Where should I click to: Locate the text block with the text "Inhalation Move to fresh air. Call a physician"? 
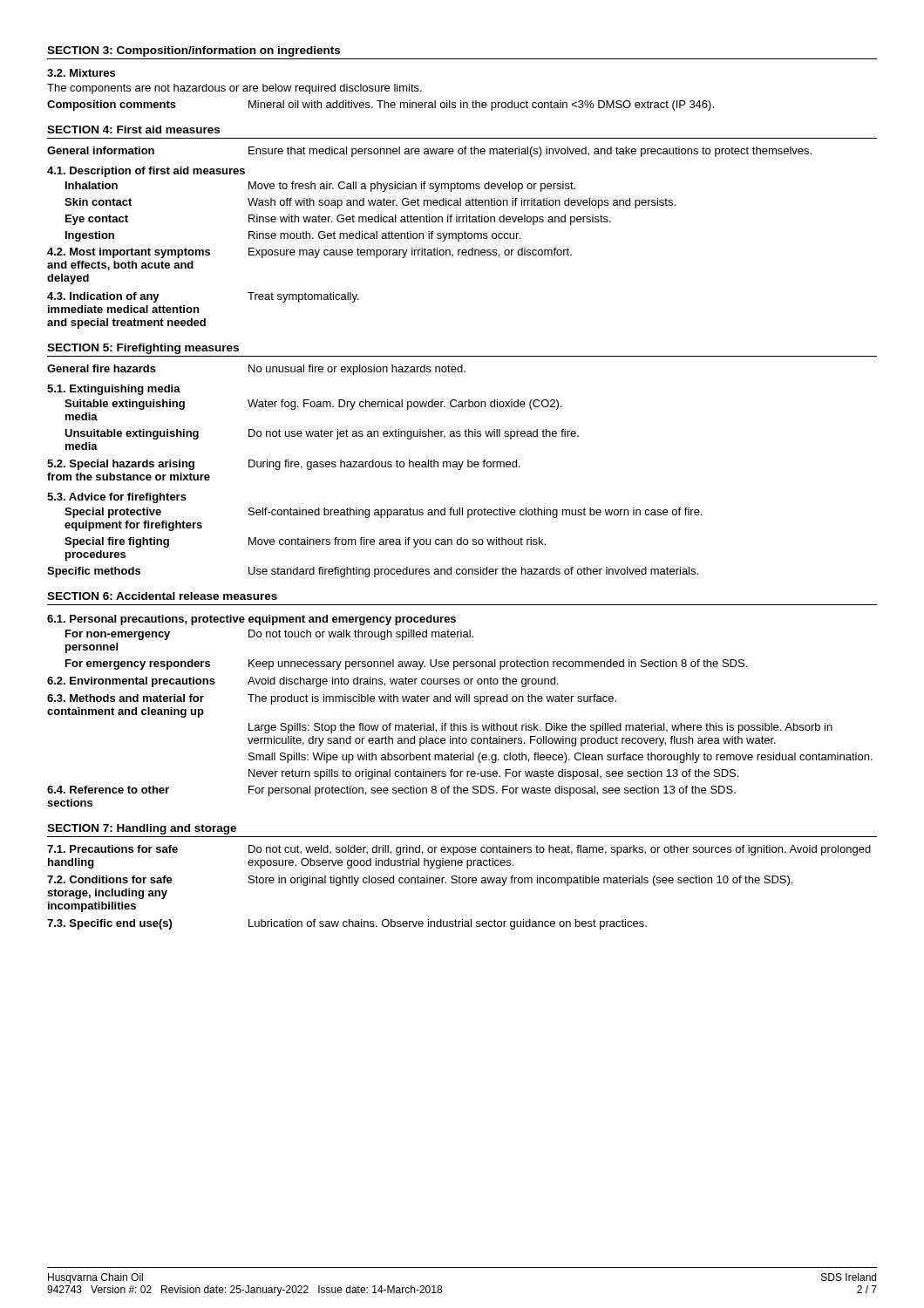click(x=462, y=185)
